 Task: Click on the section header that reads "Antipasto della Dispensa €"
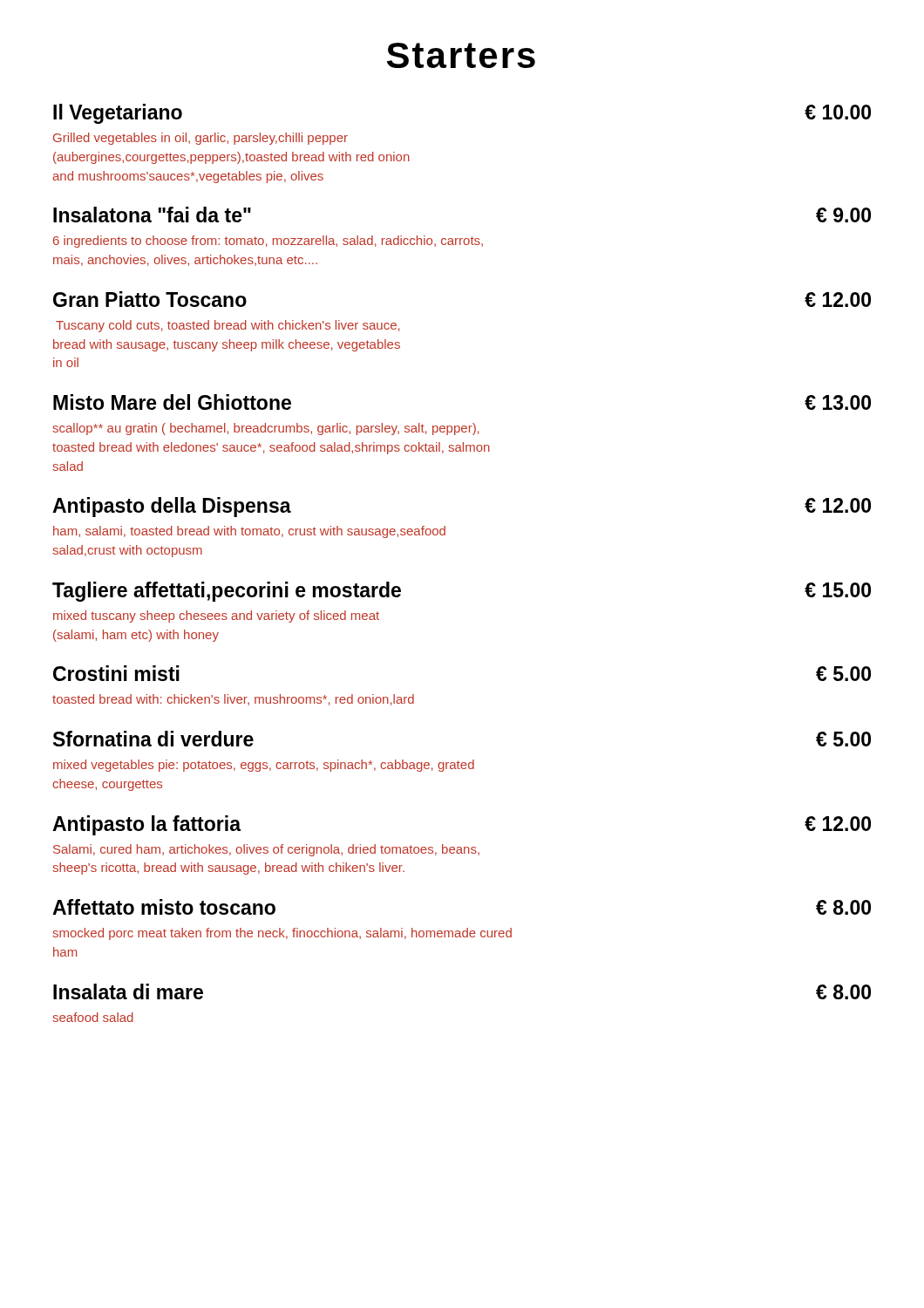pos(168,507)
